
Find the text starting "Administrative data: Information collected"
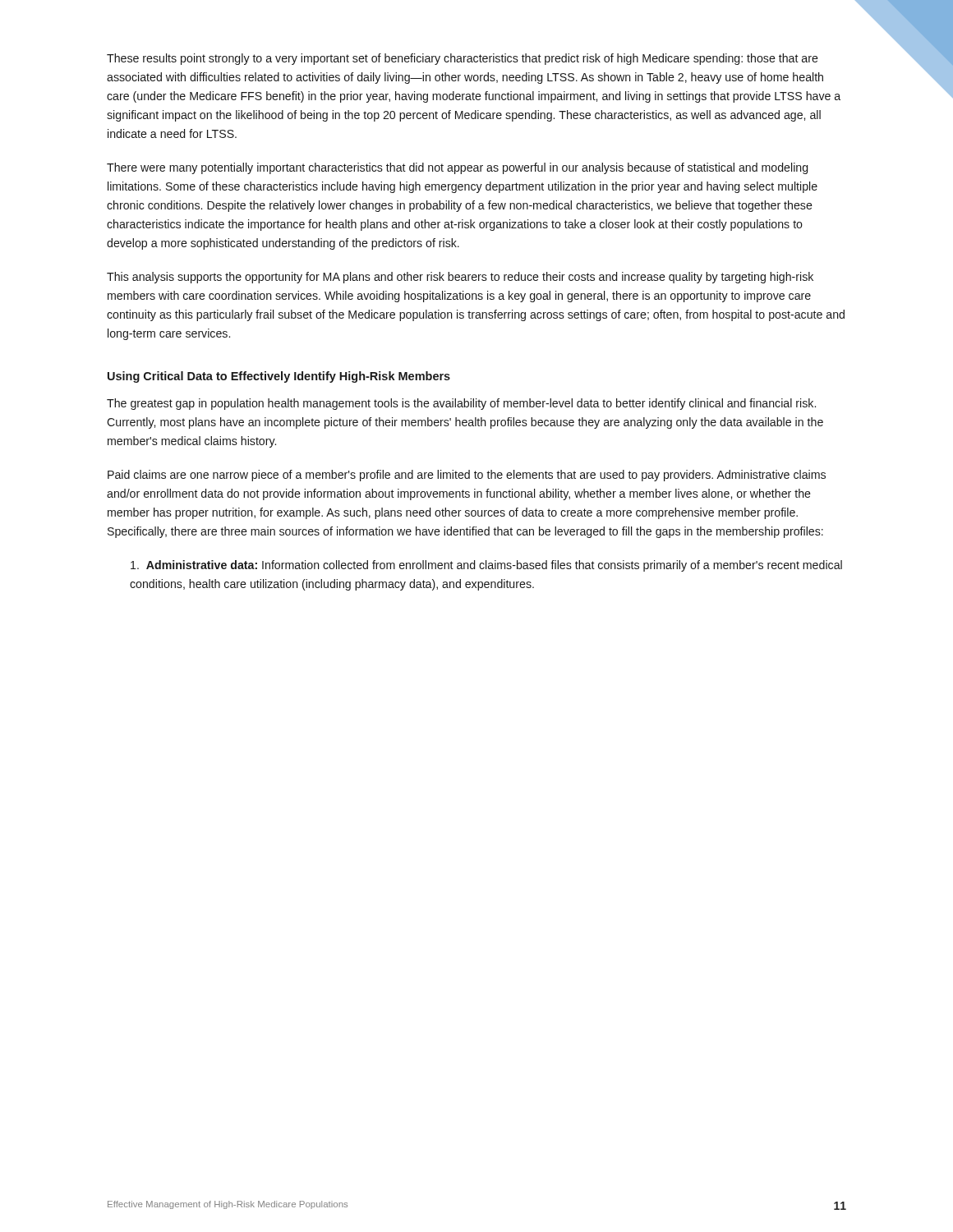pyautogui.click(x=486, y=574)
